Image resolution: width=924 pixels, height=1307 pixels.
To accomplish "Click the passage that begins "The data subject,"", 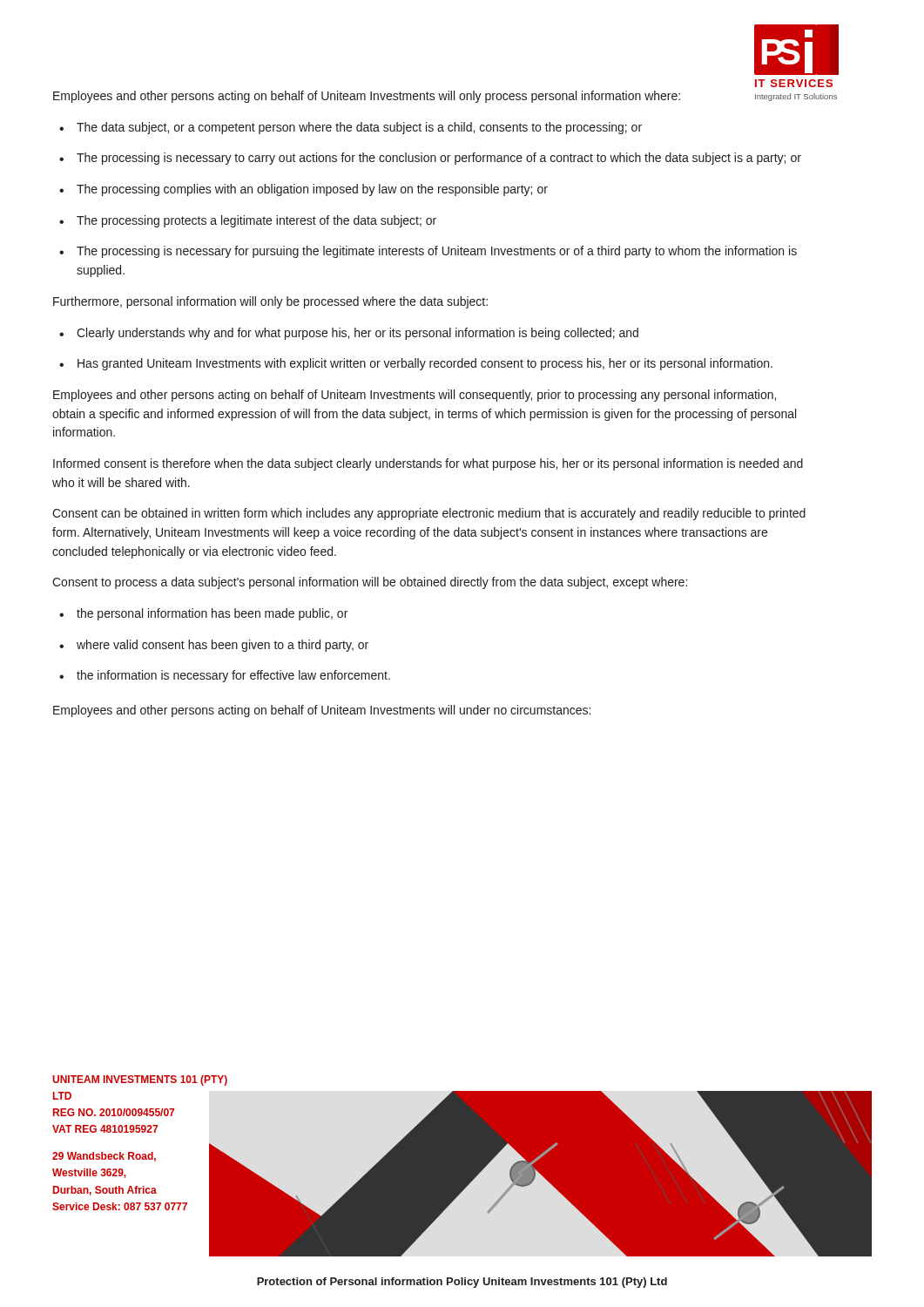I will (x=359, y=127).
